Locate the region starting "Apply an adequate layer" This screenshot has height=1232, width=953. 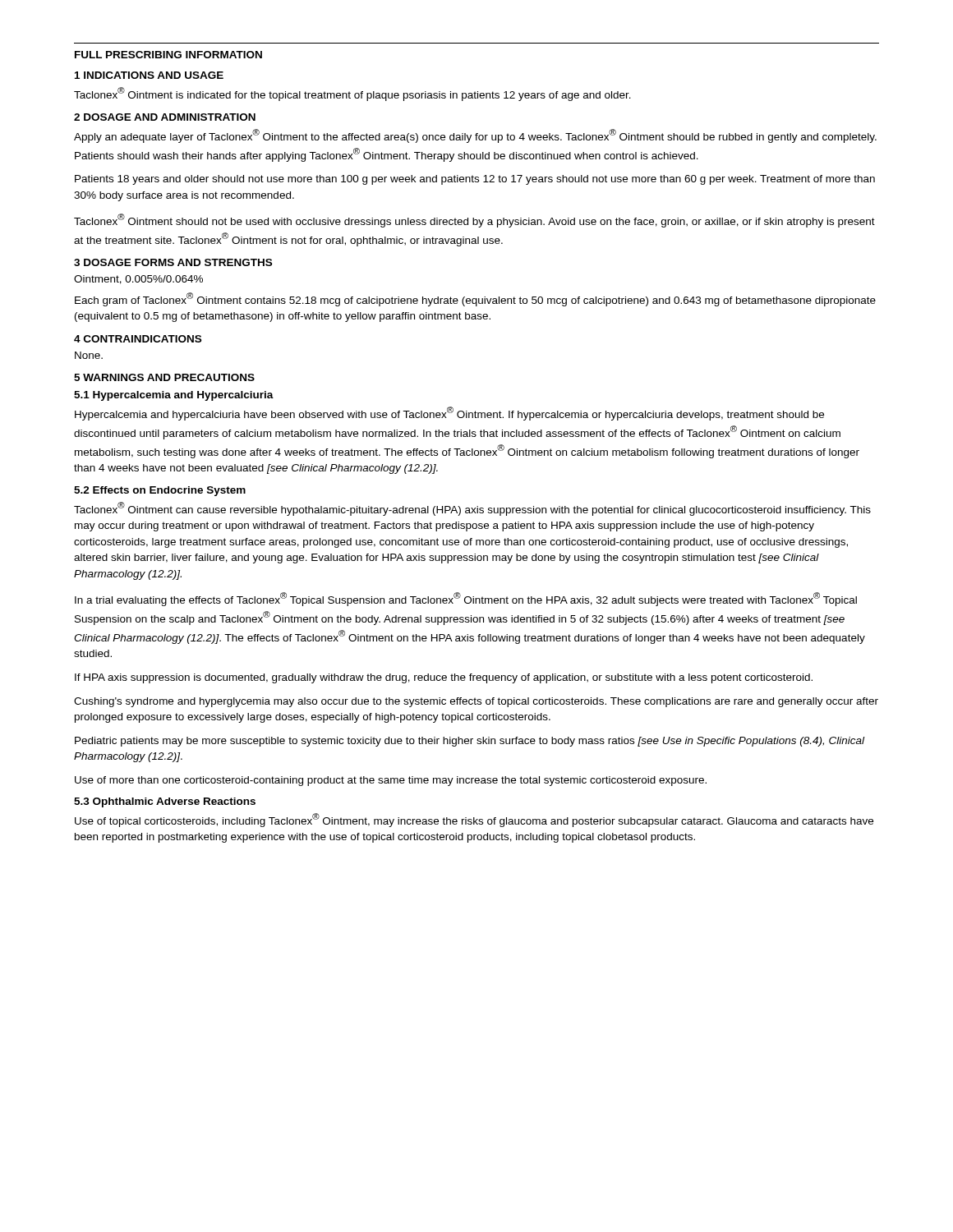point(476,144)
